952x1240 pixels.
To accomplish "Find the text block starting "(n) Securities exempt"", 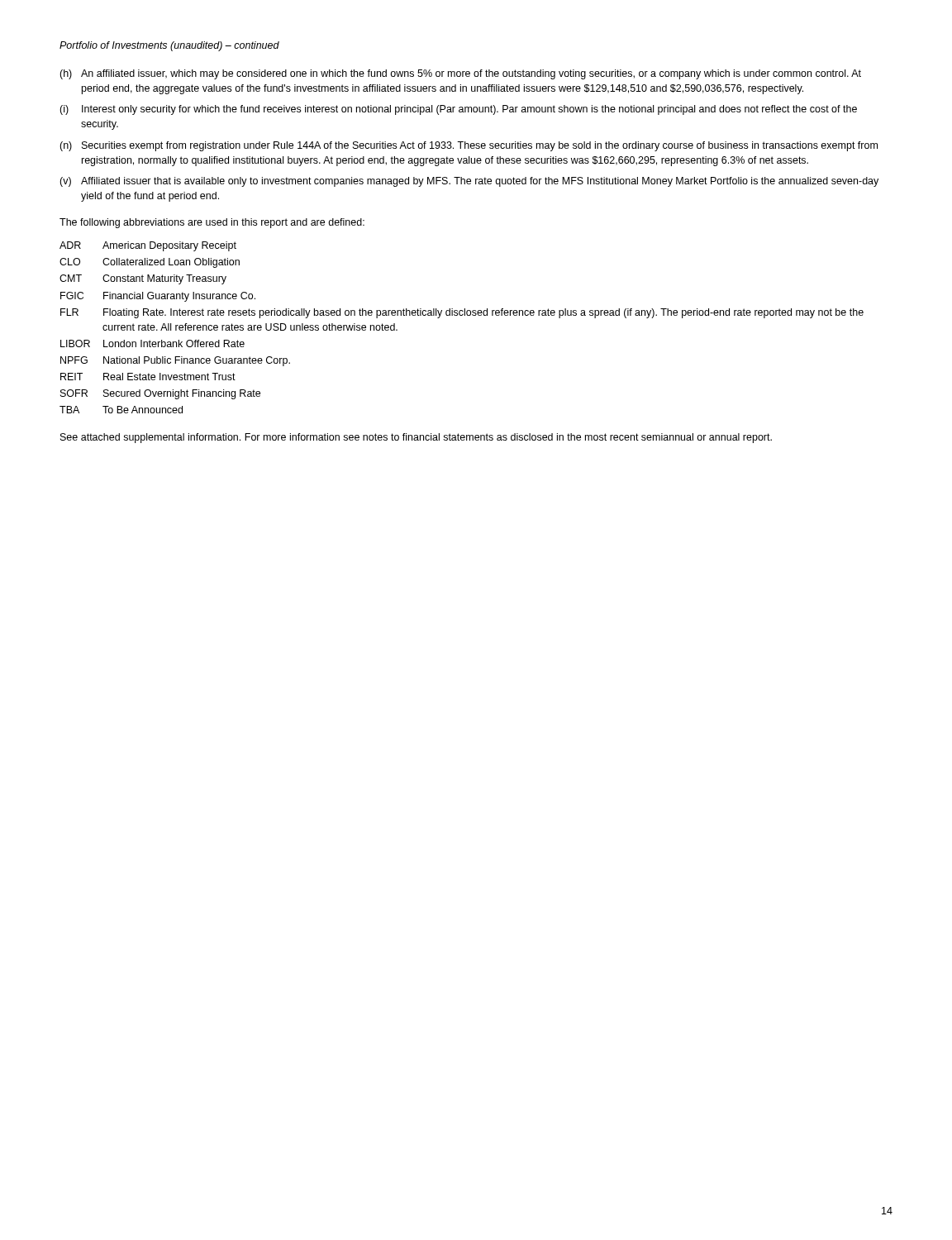I will coord(476,153).
